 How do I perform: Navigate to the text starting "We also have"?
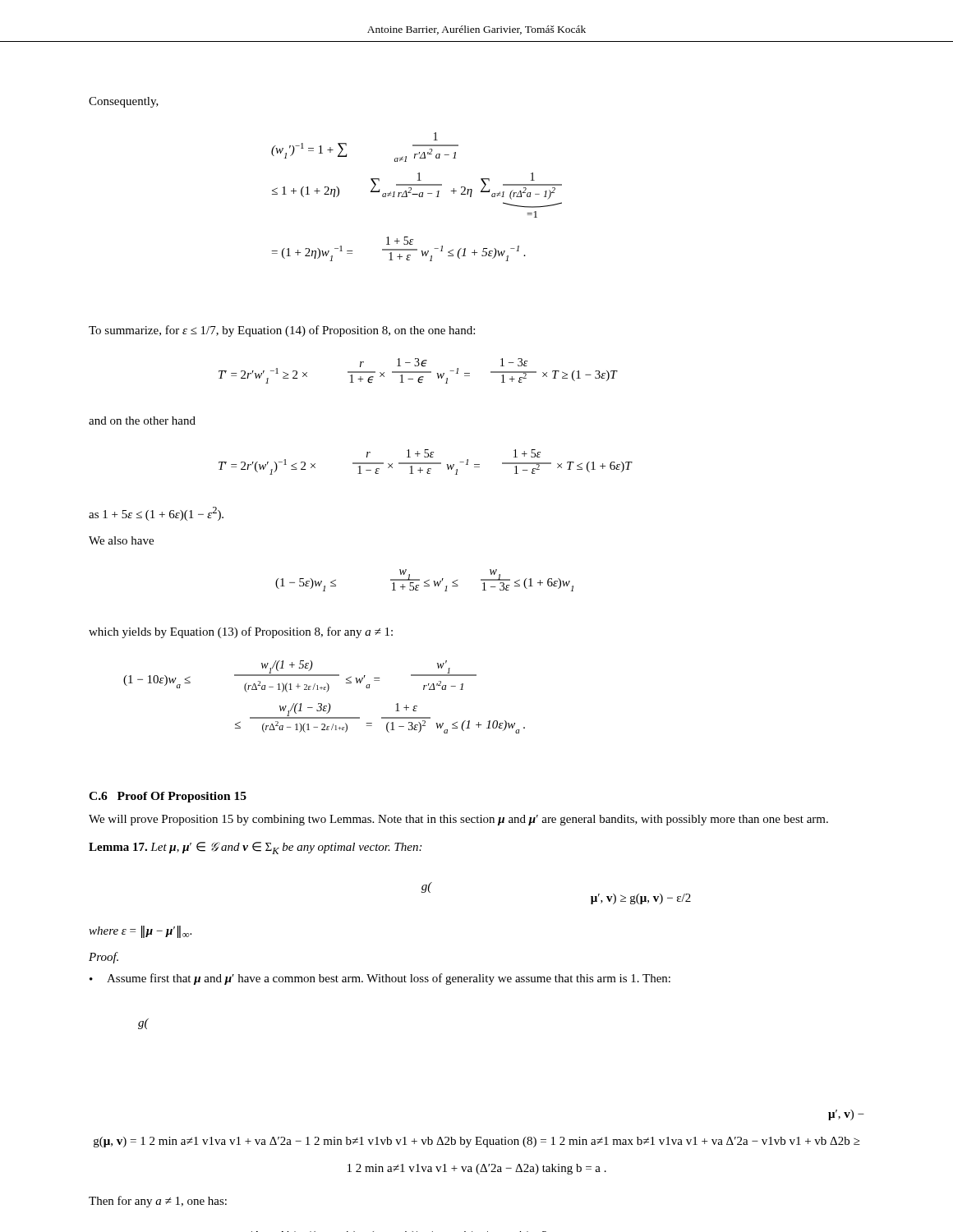click(x=121, y=540)
